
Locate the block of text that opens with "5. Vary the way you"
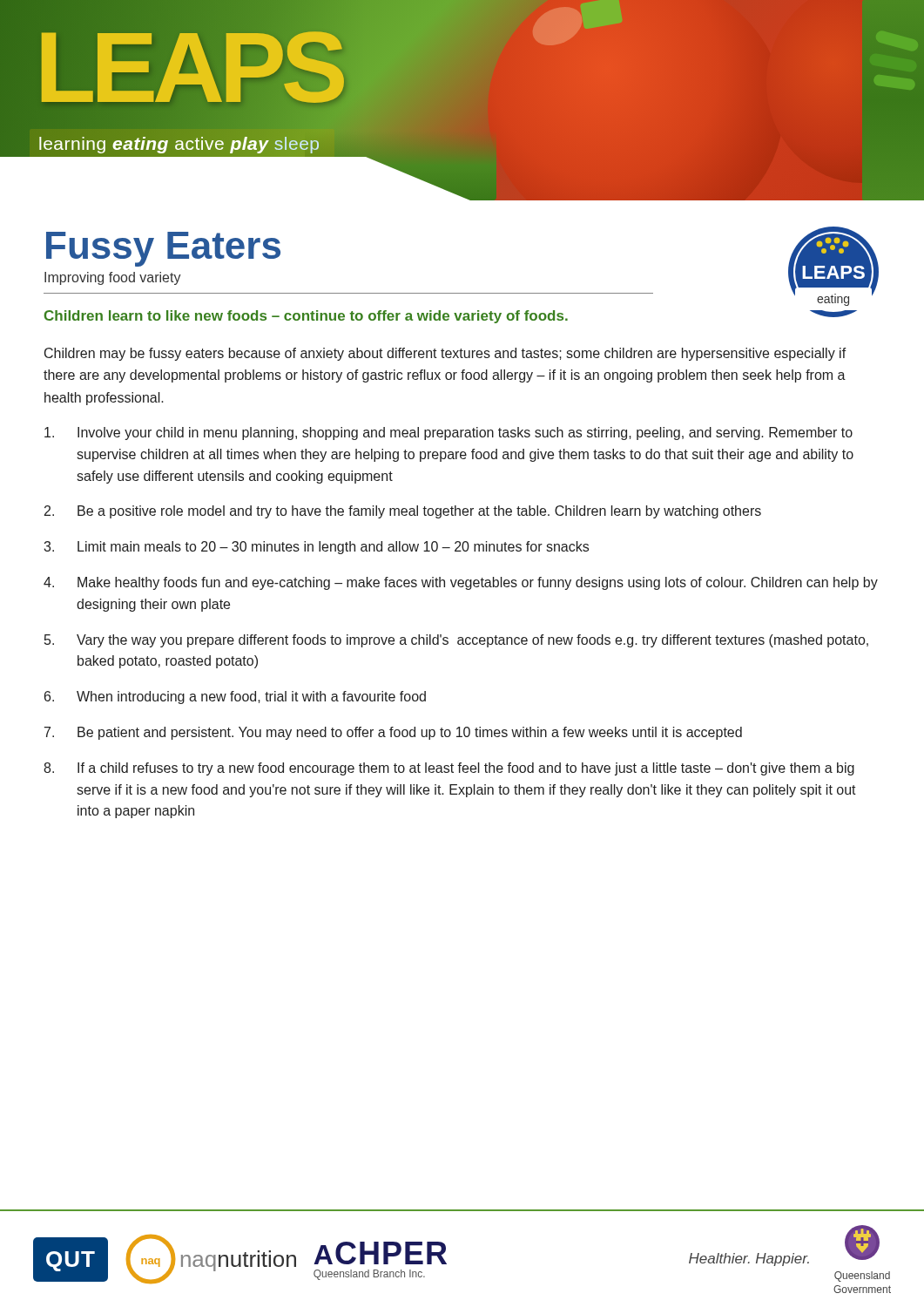[x=462, y=651]
